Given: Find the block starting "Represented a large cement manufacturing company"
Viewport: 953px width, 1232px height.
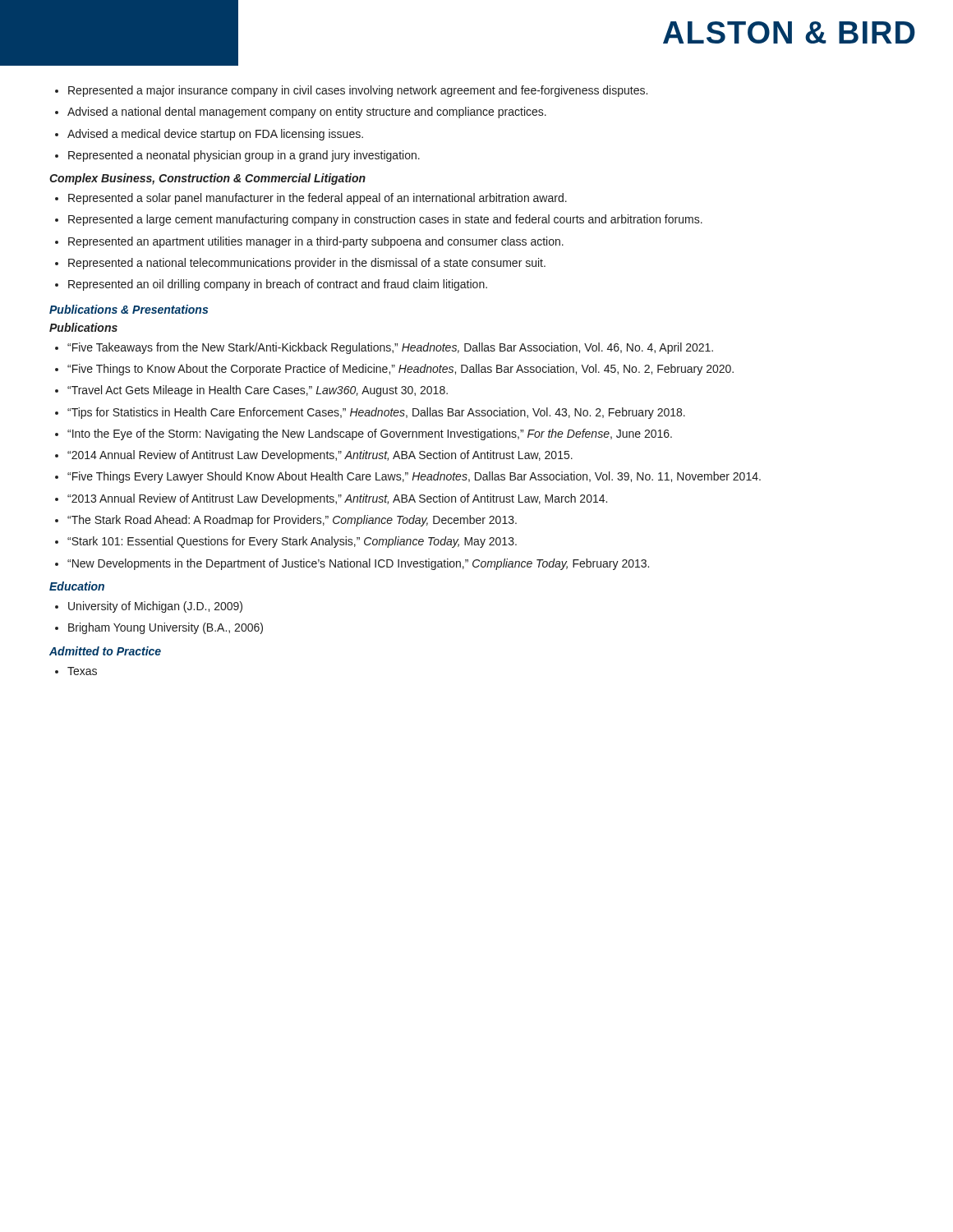Looking at the screenshot, I should [476, 220].
